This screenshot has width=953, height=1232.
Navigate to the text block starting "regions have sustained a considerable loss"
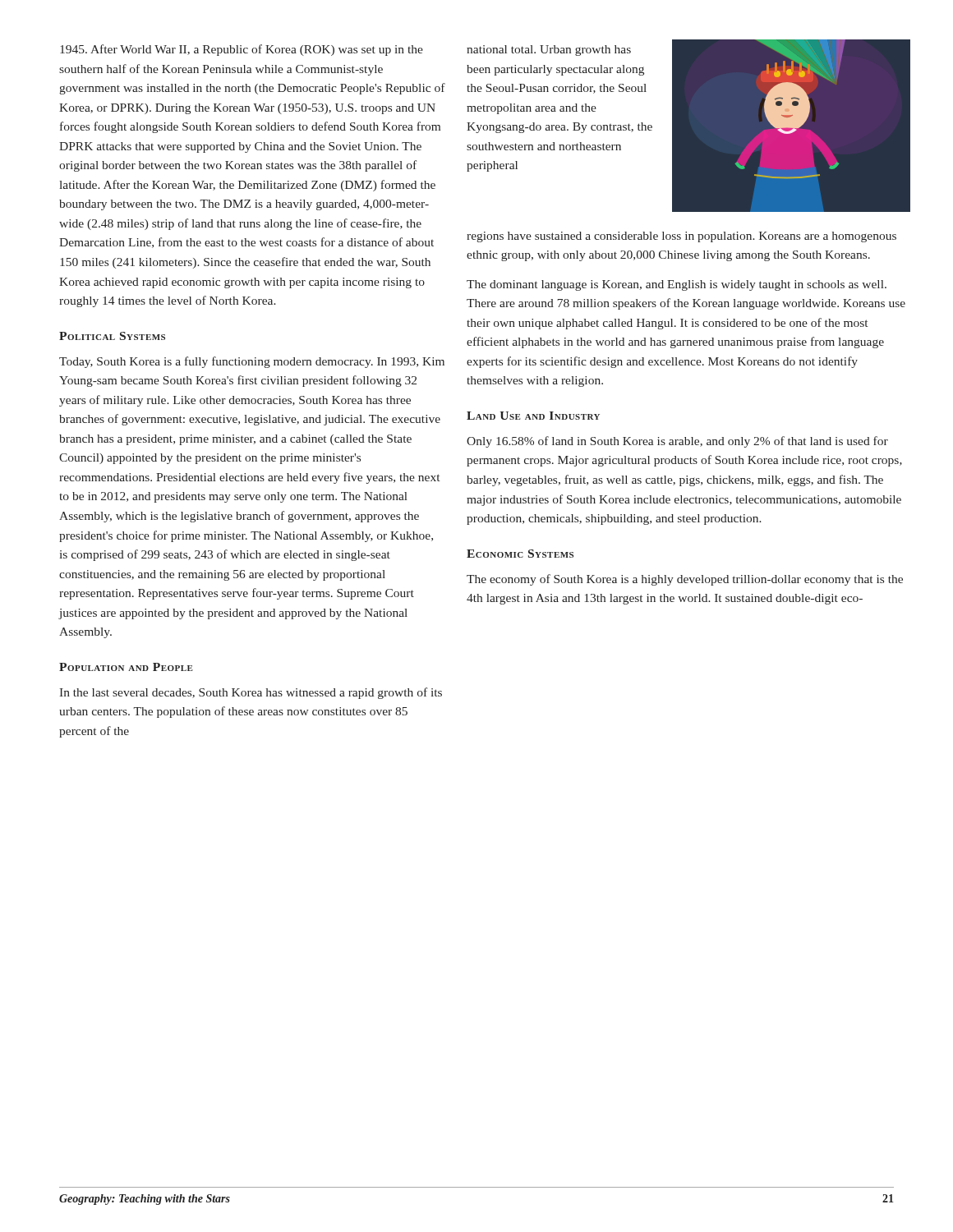click(x=688, y=245)
